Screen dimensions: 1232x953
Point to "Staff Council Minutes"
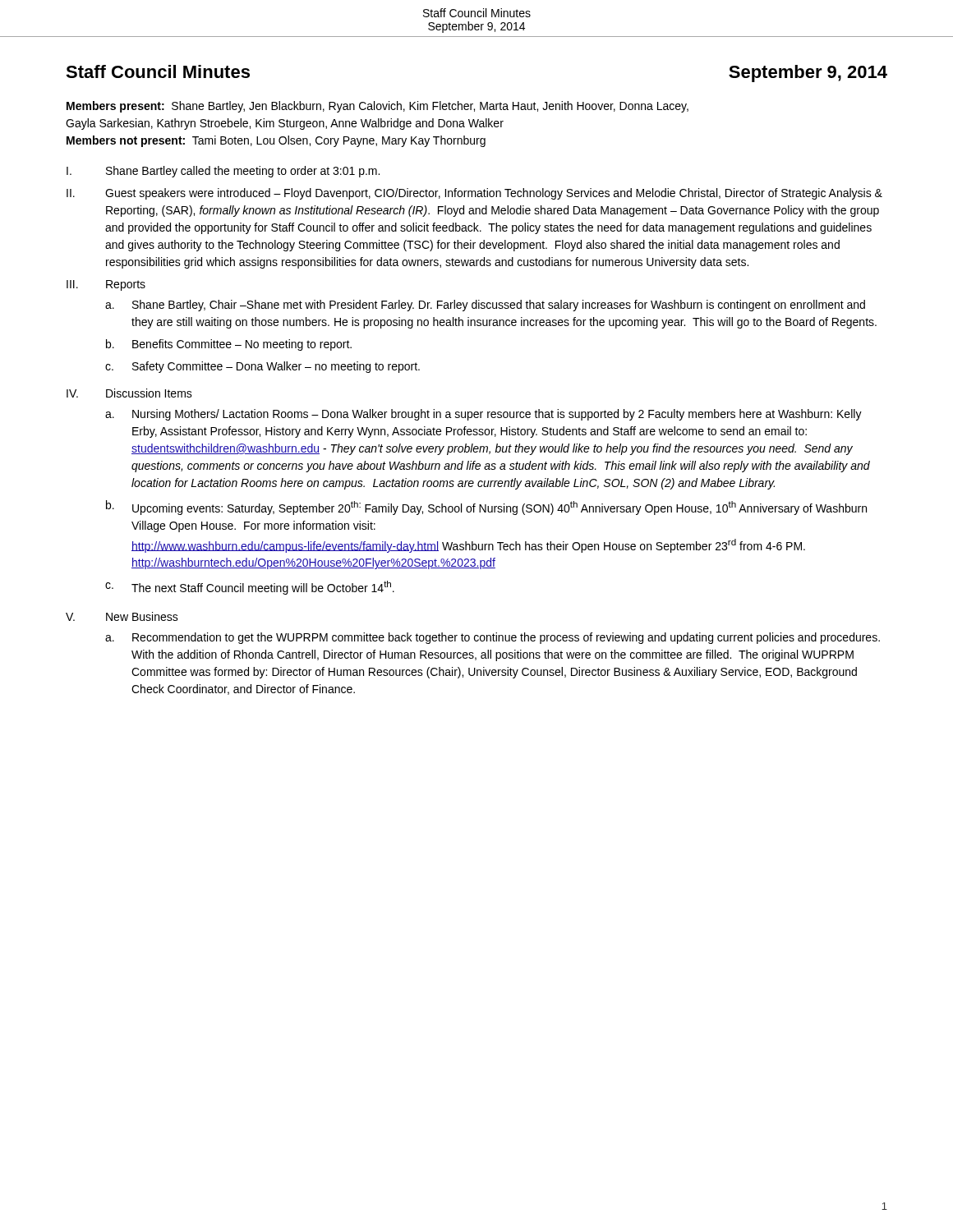[158, 72]
